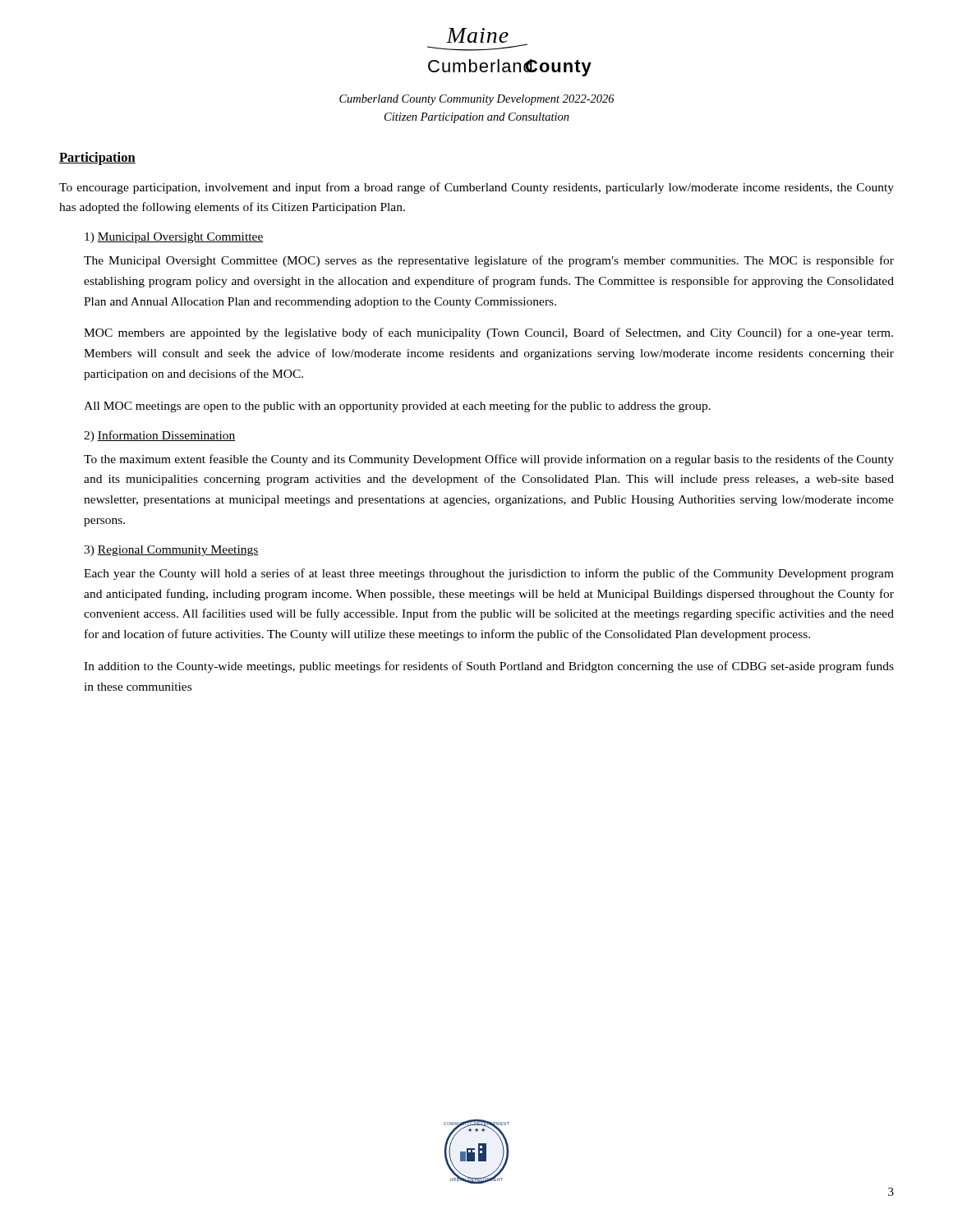Point to the block beginning "Cumberland County Community Development 2022-2026 Citizen"
This screenshot has width=953, height=1232.
coord(476,107)
